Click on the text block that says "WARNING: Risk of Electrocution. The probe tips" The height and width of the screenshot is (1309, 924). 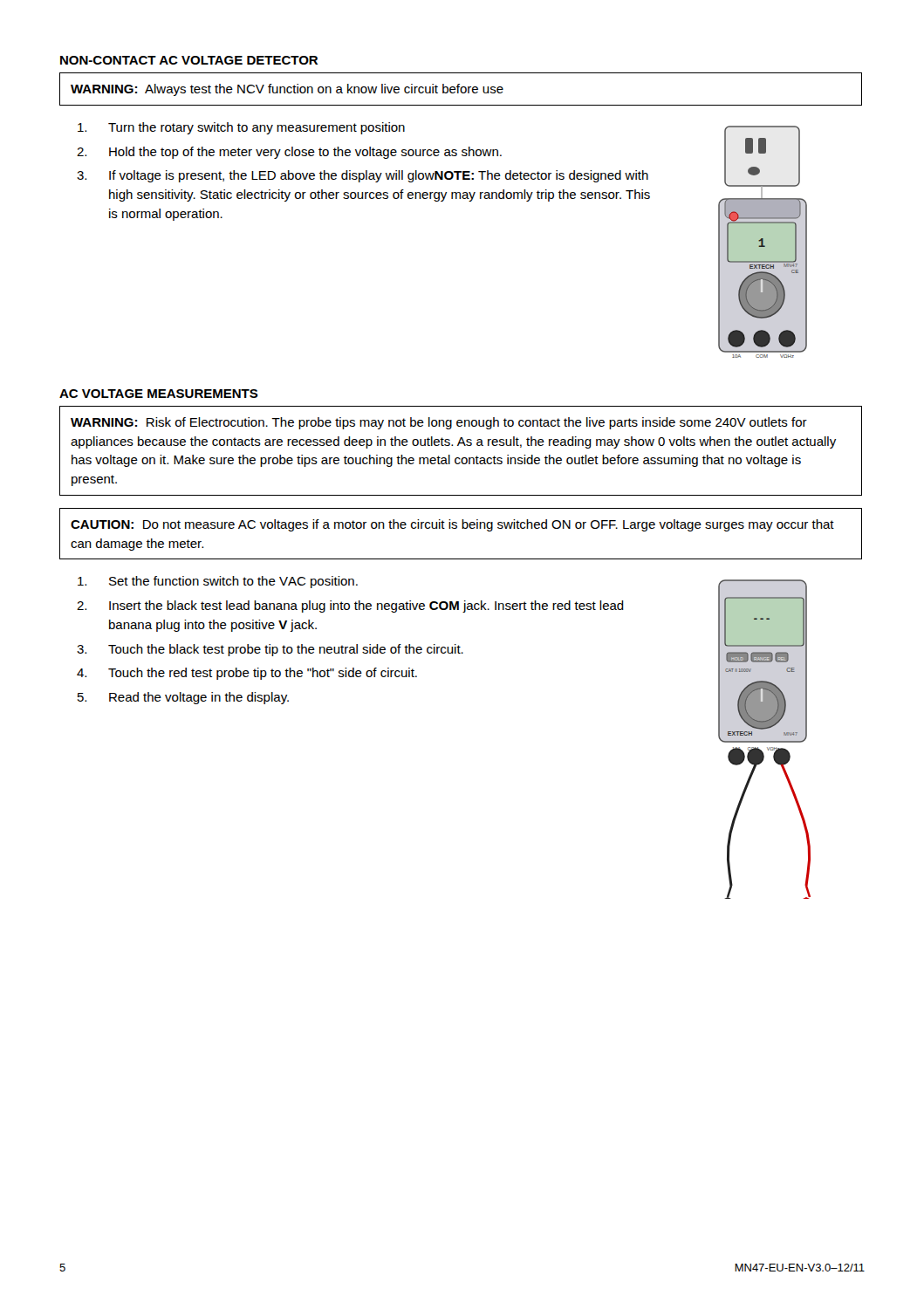(453, 450)
